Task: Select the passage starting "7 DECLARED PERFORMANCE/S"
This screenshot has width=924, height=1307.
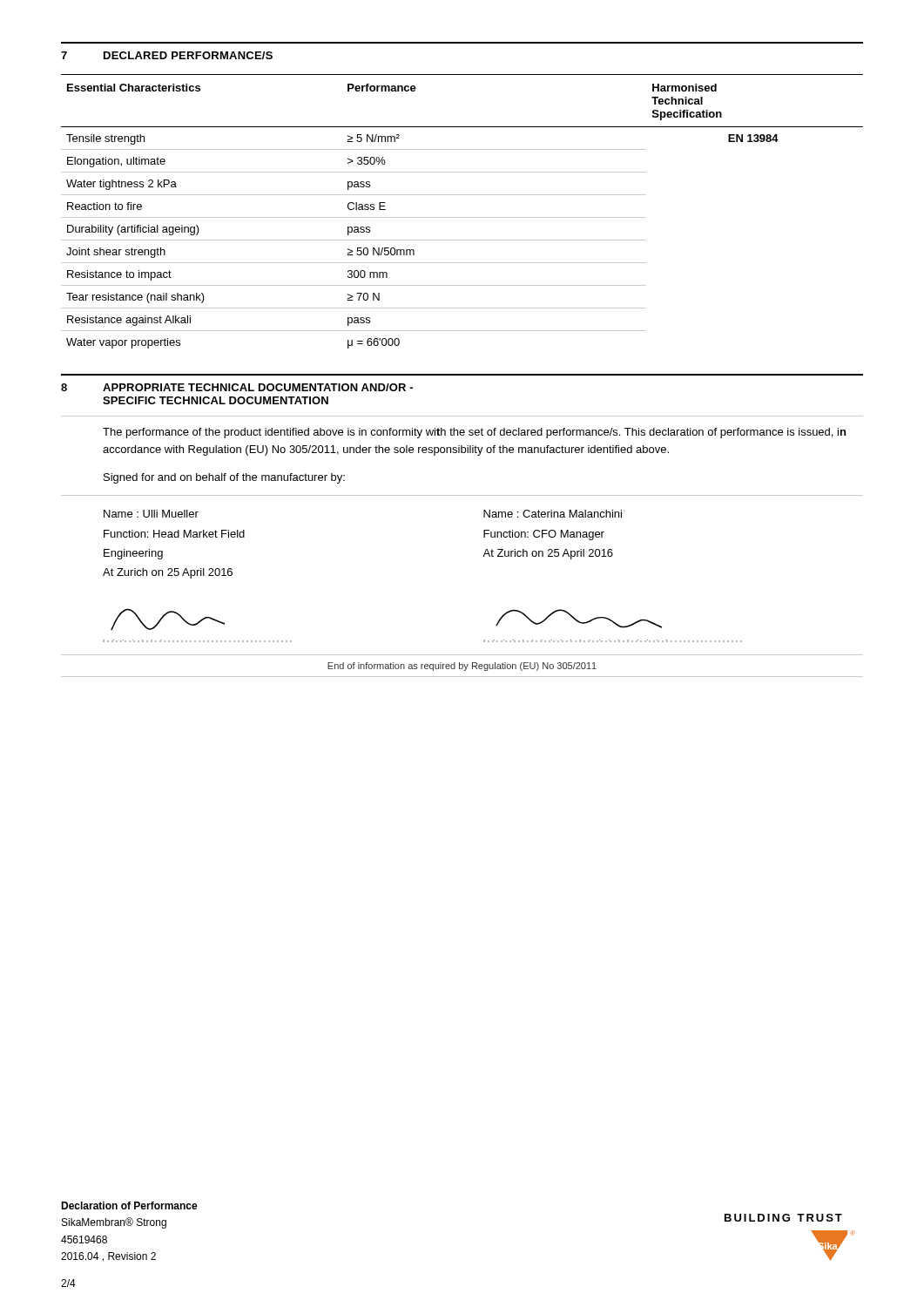Action: [x=167, y=55]
